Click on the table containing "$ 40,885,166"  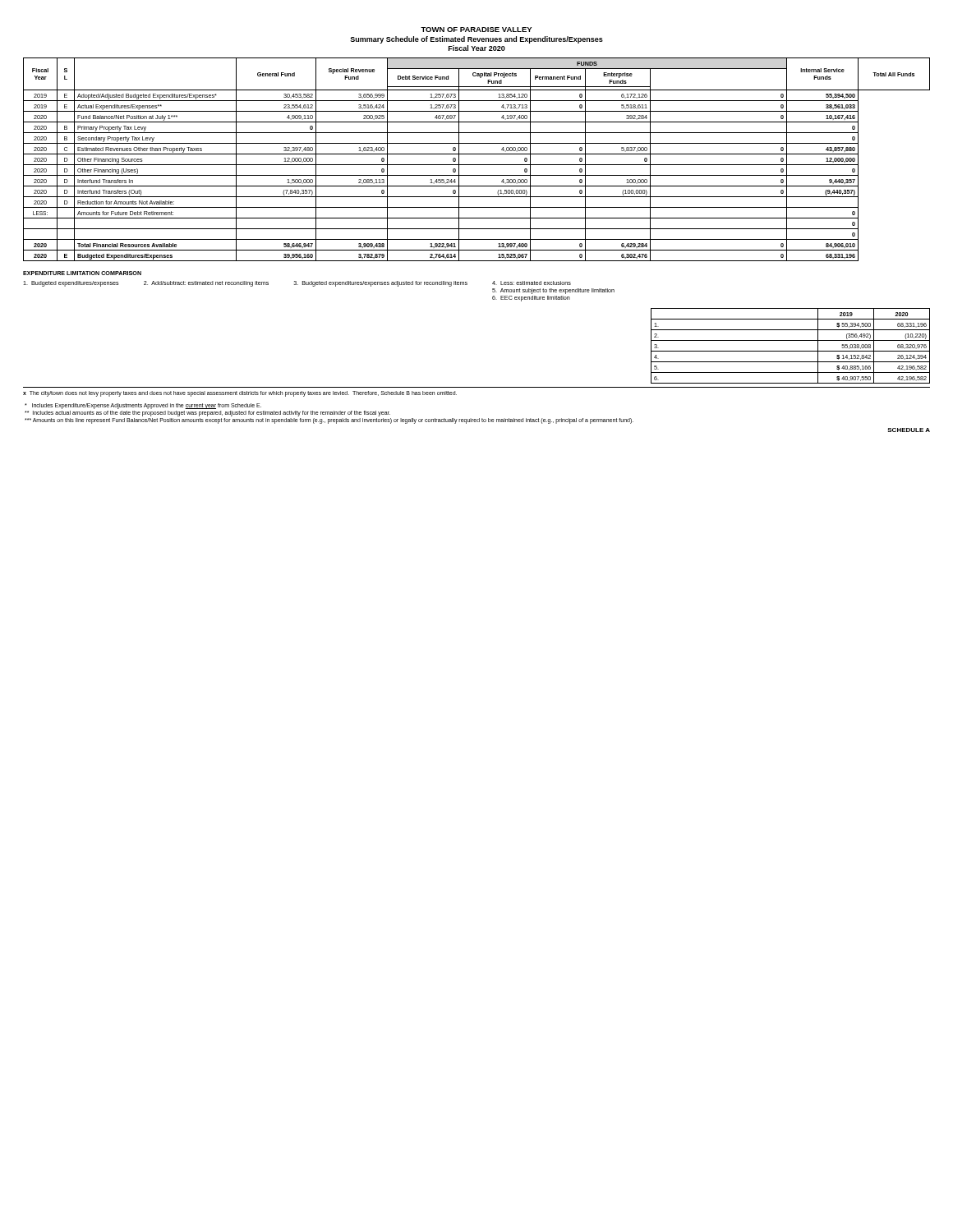tap(476, 344)
